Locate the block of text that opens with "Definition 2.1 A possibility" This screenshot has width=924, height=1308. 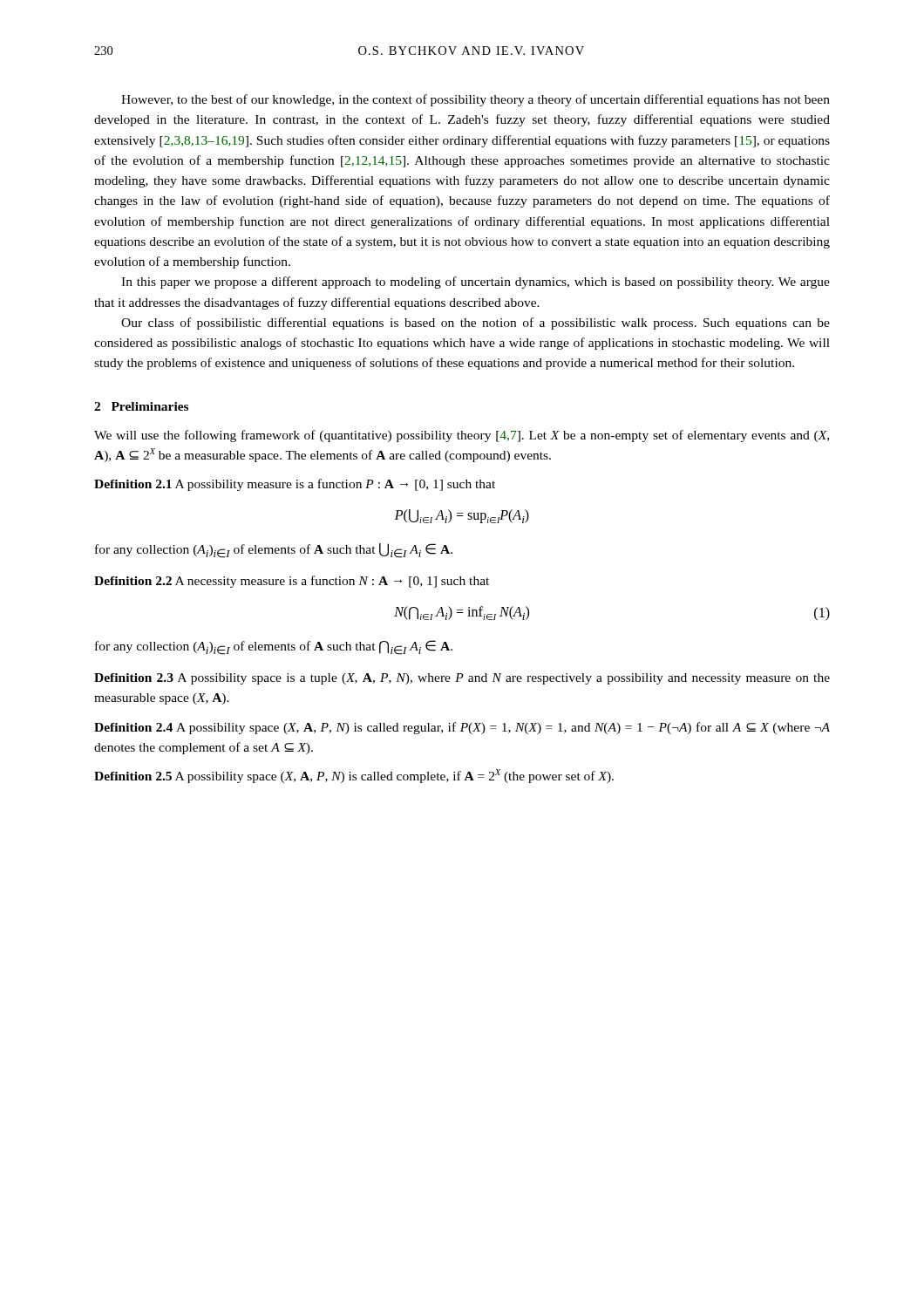pos(462,484)
